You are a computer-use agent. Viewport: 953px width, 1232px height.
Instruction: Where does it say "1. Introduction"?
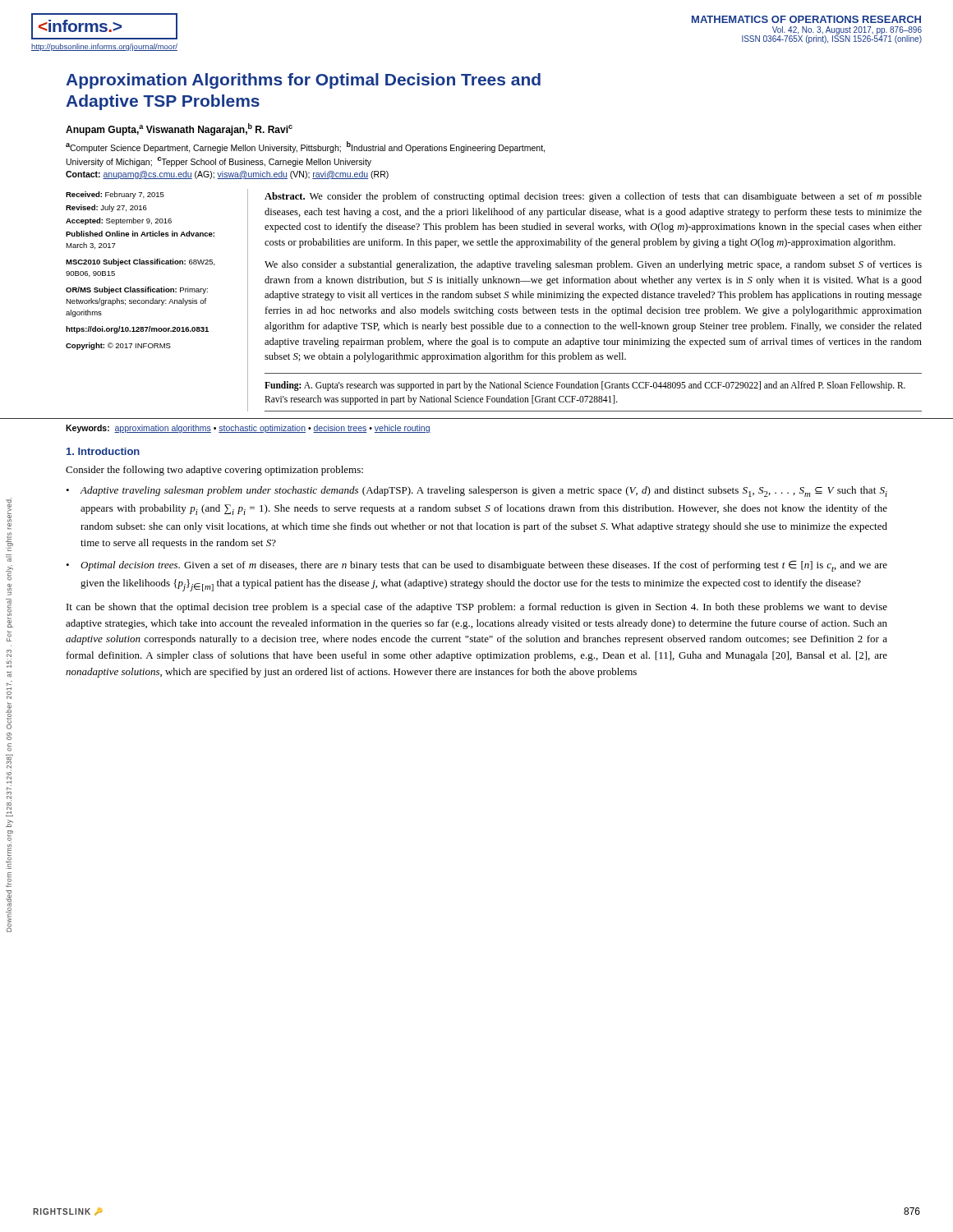pos(103,452)
